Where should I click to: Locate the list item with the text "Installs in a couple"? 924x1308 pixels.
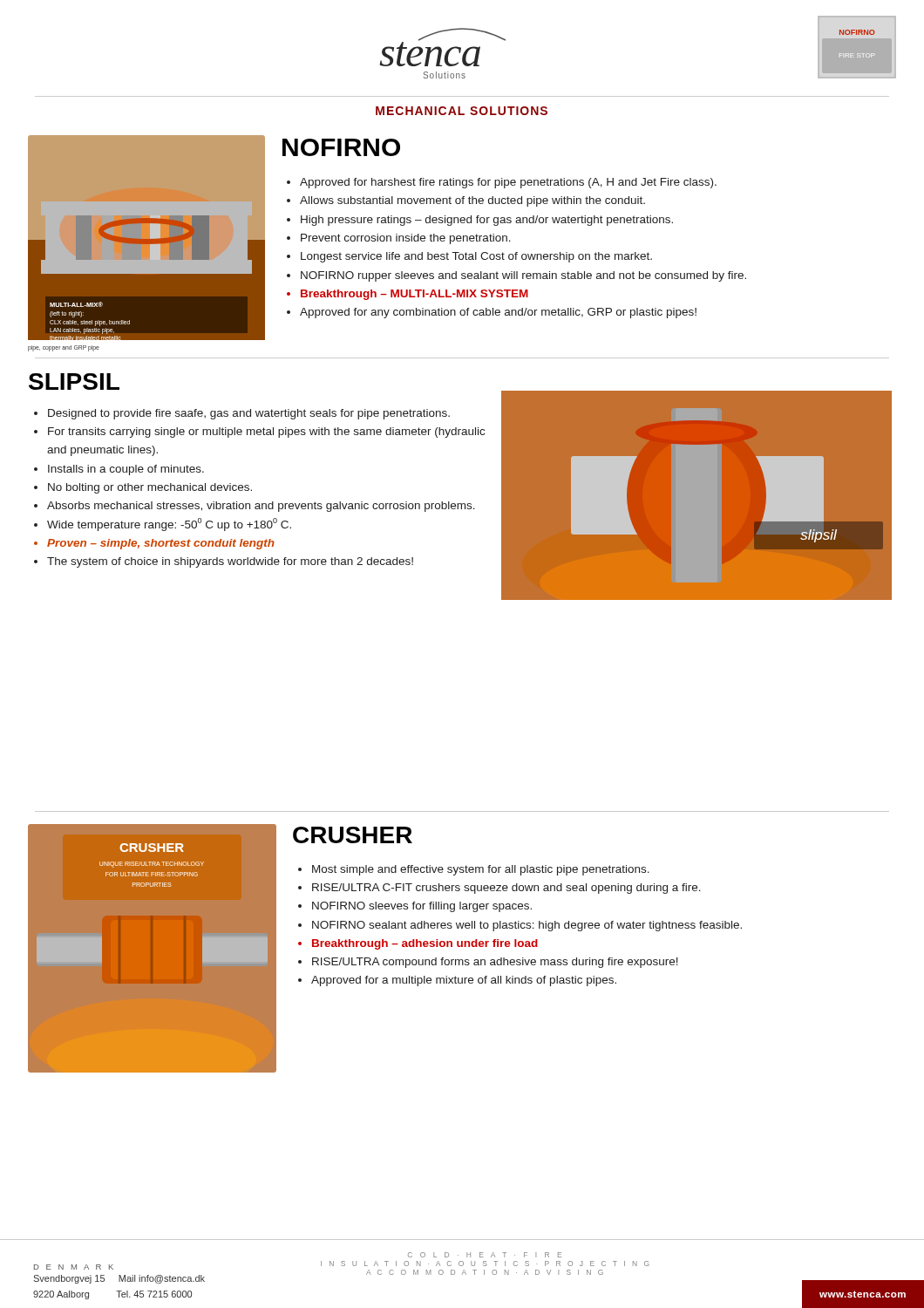click(126, 468)
